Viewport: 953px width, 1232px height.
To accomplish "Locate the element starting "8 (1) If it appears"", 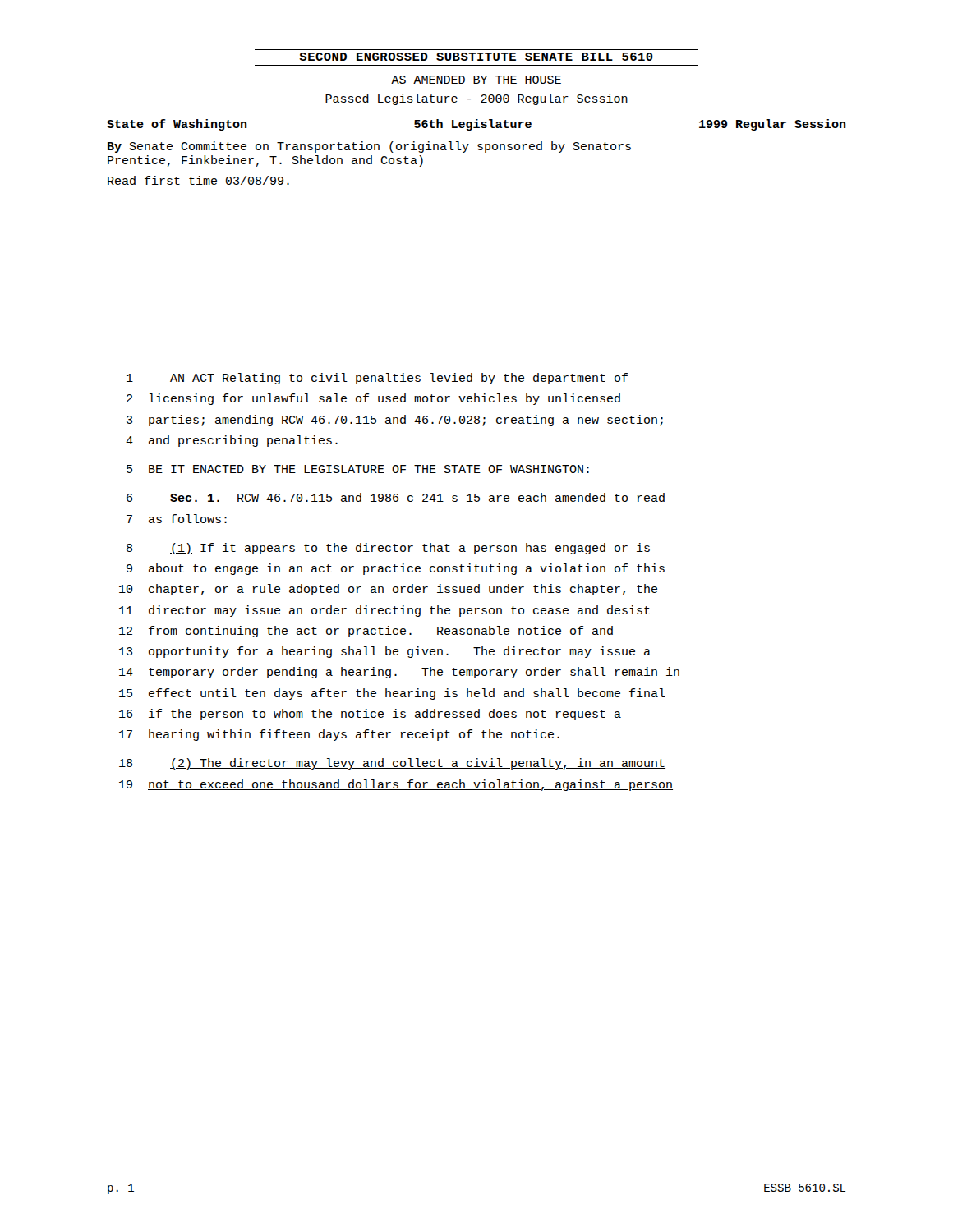I will coord(476,642).
